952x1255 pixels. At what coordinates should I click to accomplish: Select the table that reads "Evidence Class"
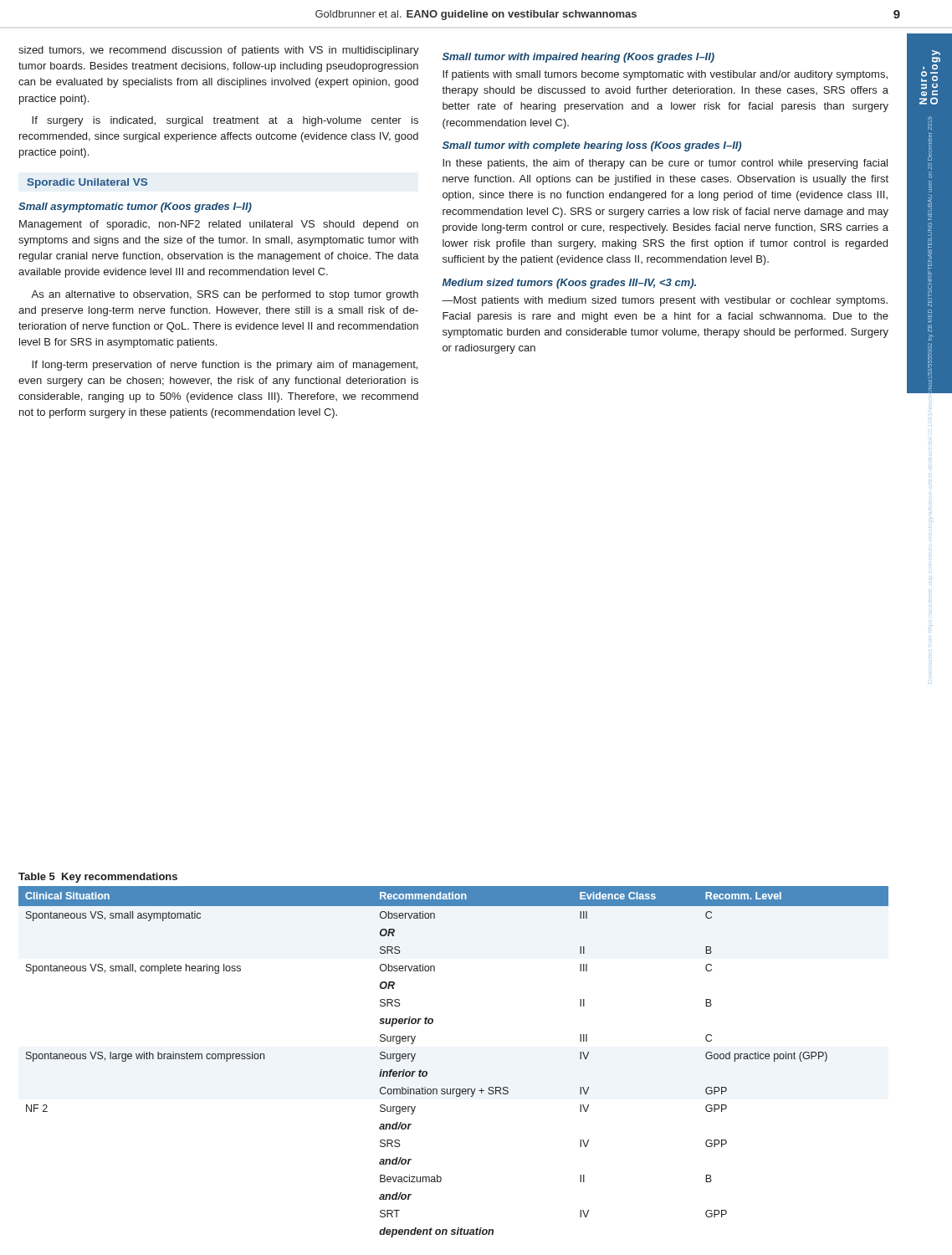click(x=453, y=1063)
